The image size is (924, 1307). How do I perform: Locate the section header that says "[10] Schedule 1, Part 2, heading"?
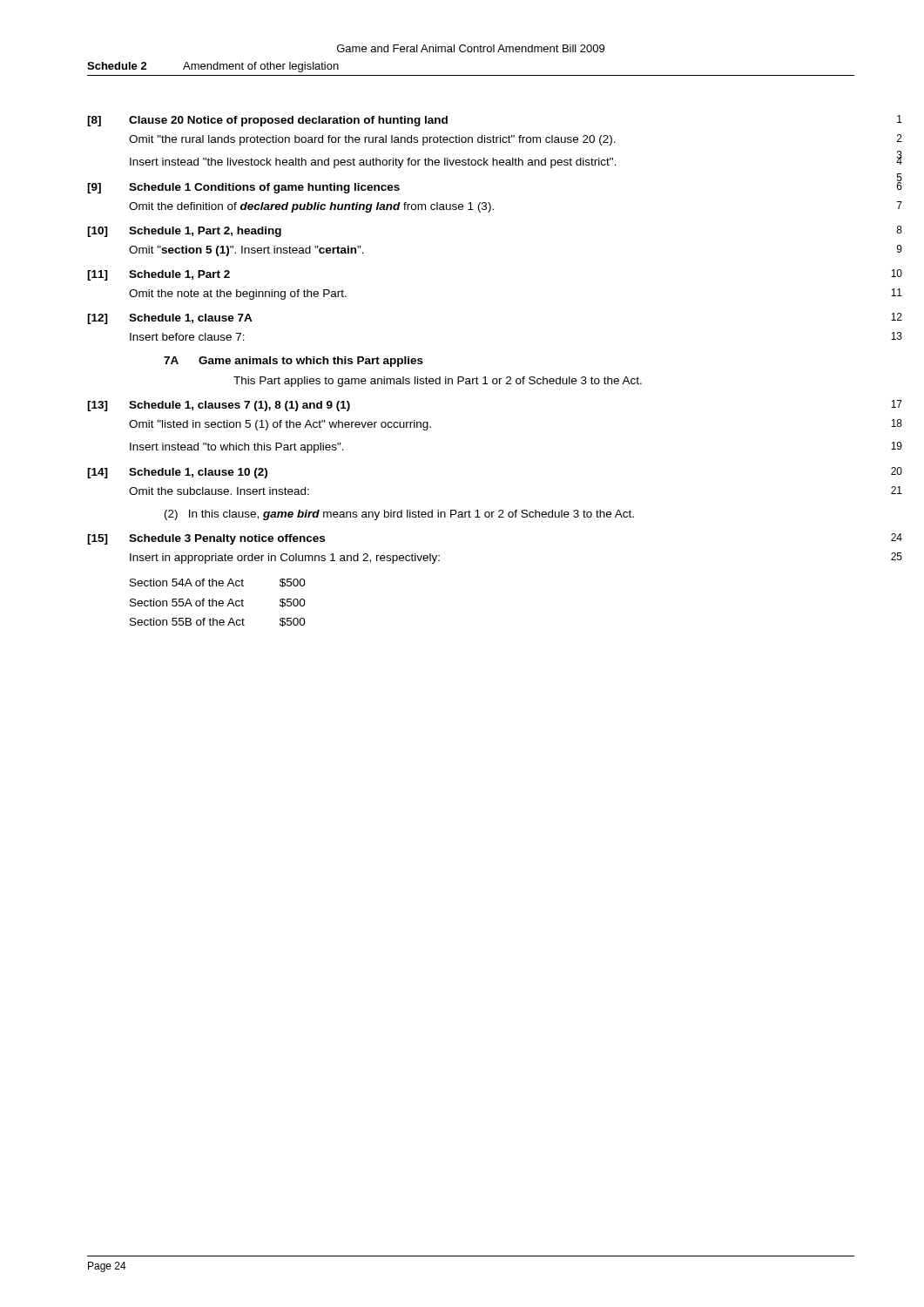(184, 232)
